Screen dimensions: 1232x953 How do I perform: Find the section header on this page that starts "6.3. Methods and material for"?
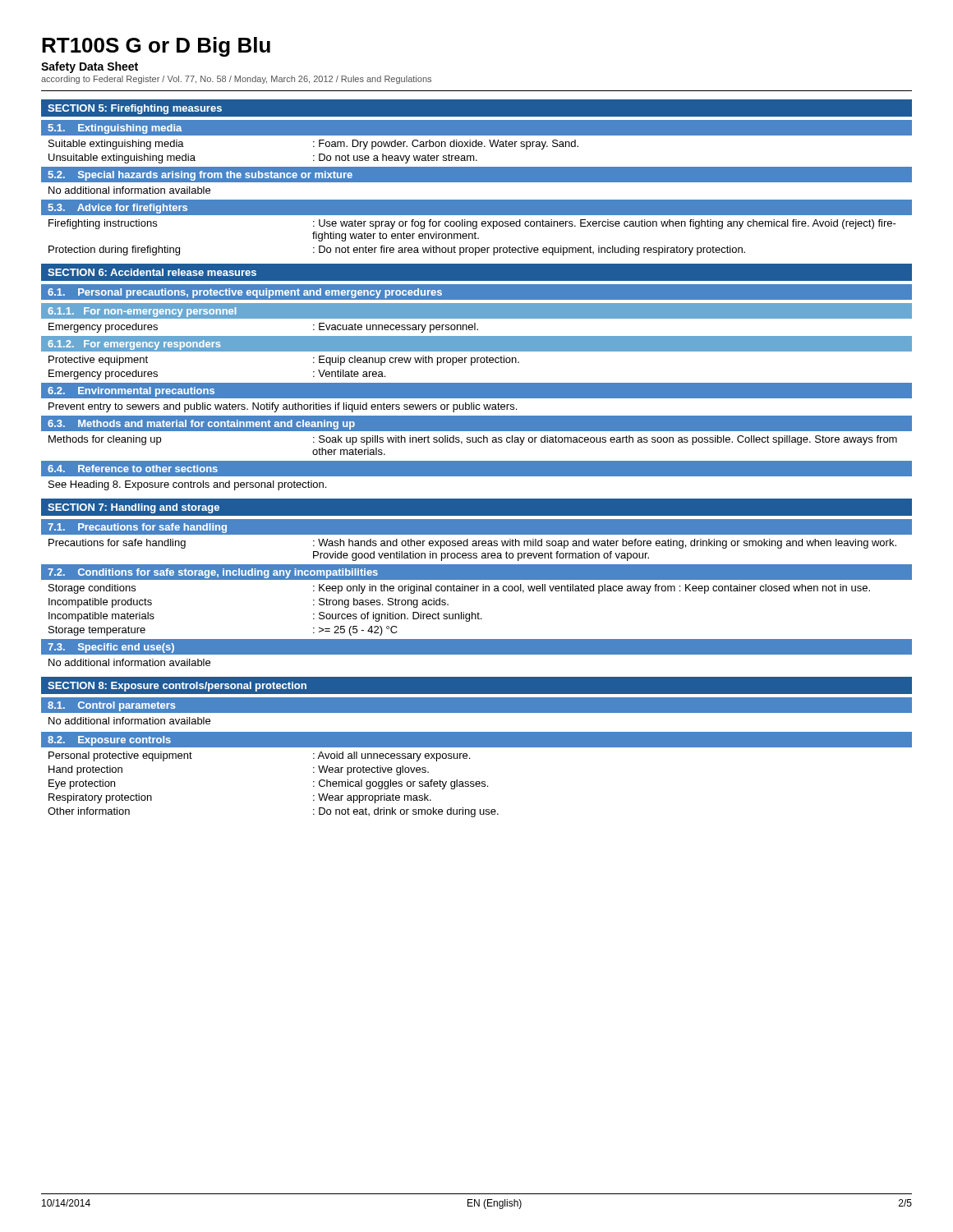tap(201, 423)
